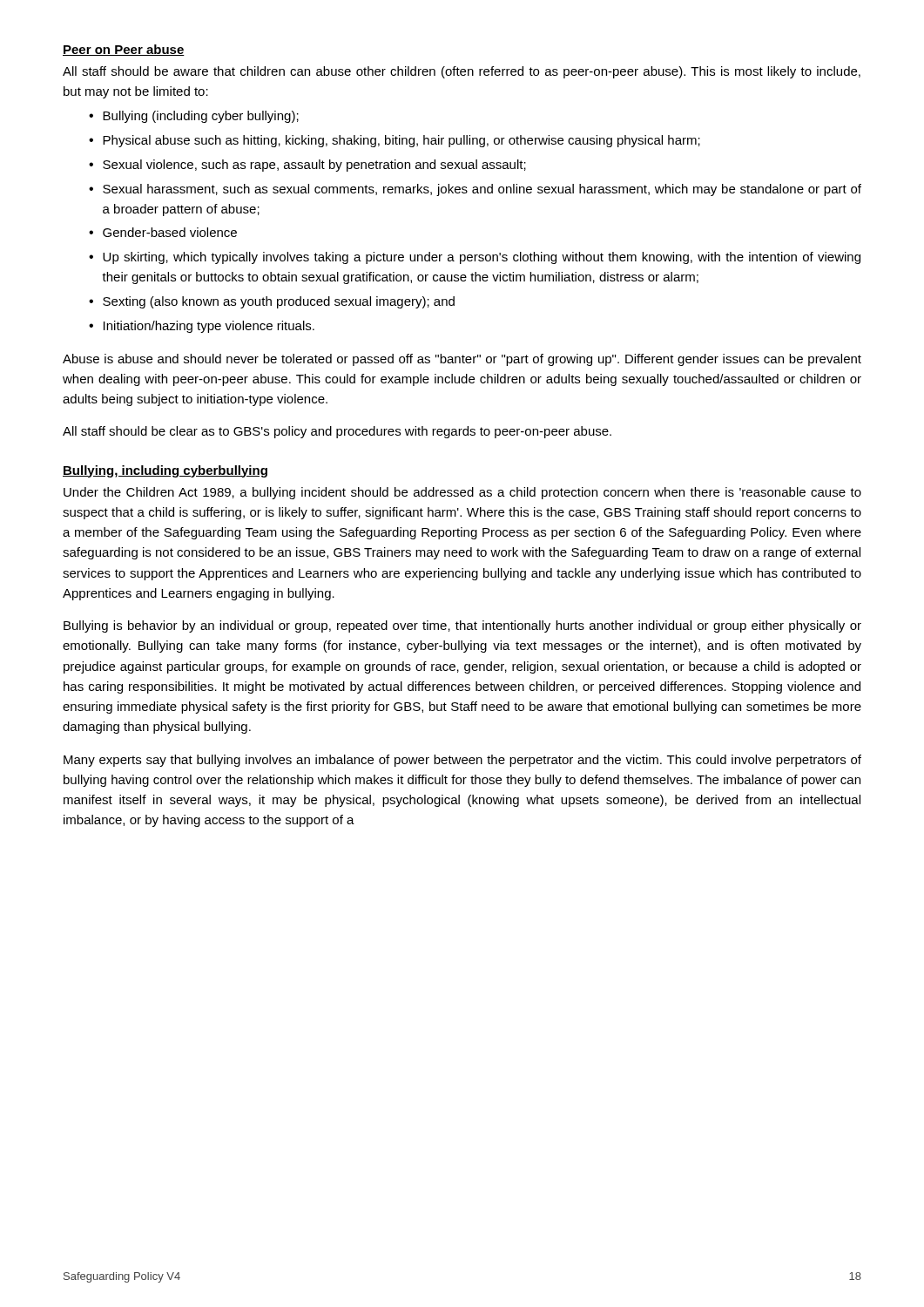Viewport: 924px width, 1307px height.
Task: Locate the text block starting "Gender-based violence"
Action: click(x=170, y=232)
